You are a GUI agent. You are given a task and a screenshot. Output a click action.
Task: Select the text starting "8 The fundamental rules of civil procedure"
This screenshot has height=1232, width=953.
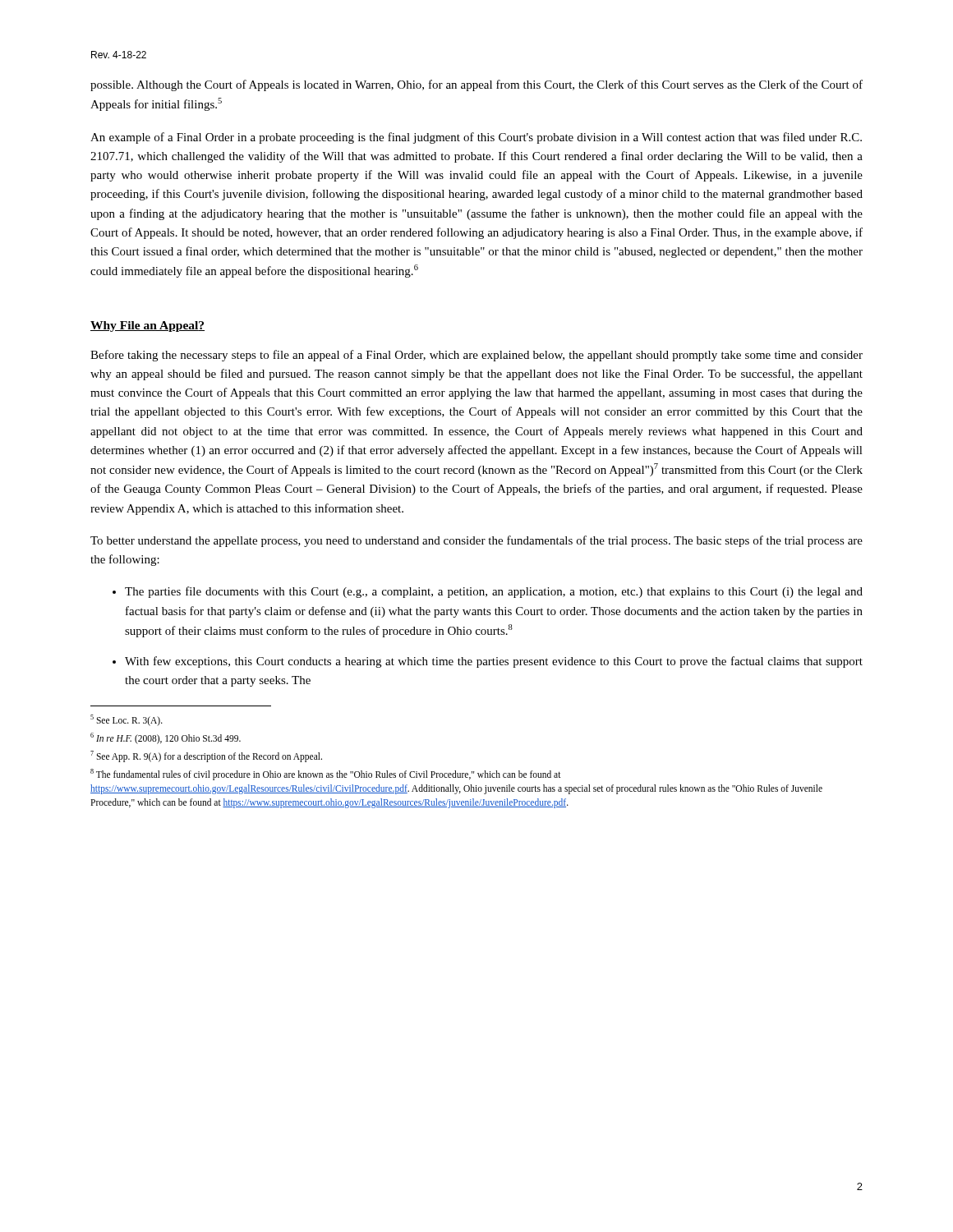(x=476, y=788)
